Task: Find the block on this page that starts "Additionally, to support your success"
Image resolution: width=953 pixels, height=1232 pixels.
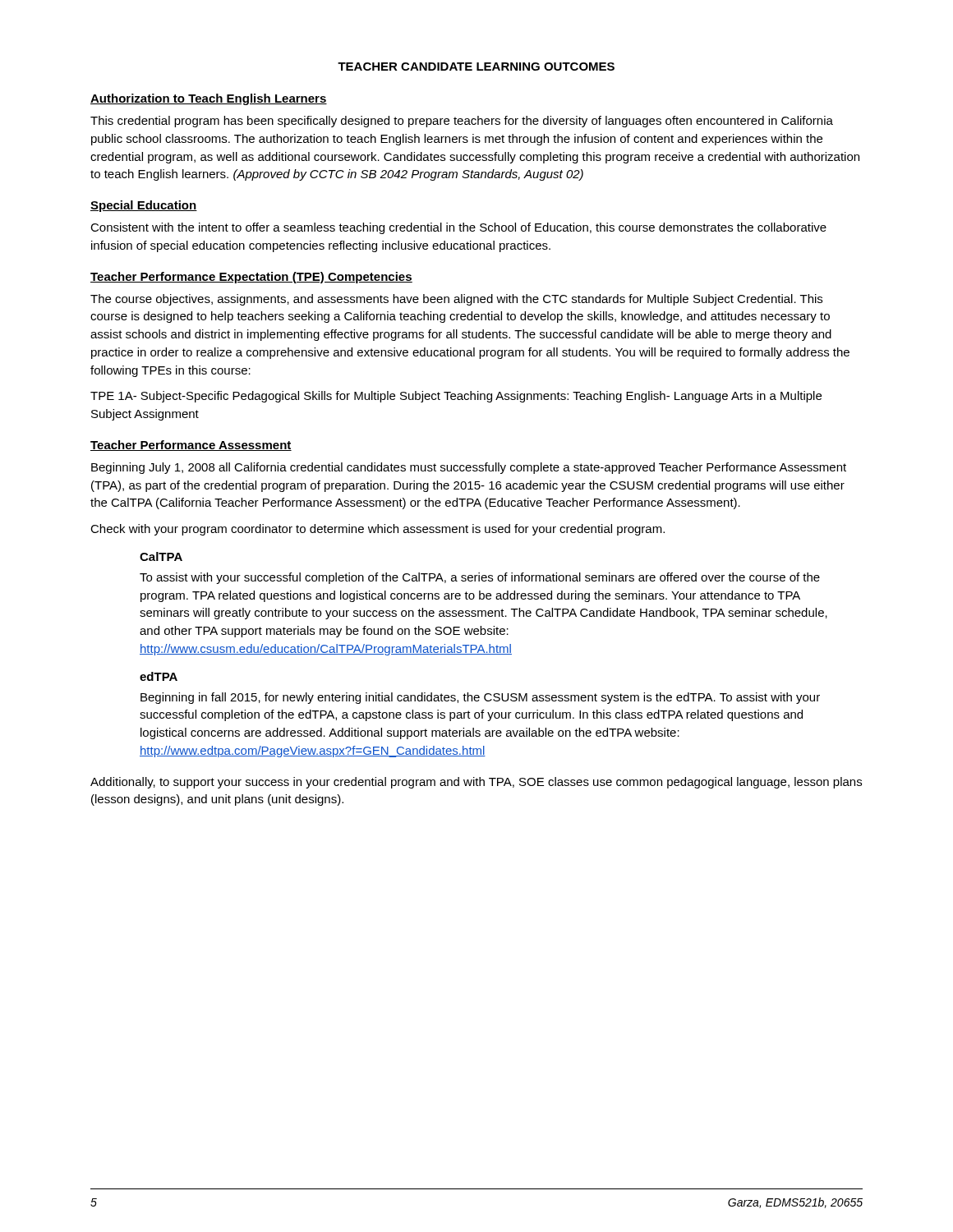Action: pos(476,790)
